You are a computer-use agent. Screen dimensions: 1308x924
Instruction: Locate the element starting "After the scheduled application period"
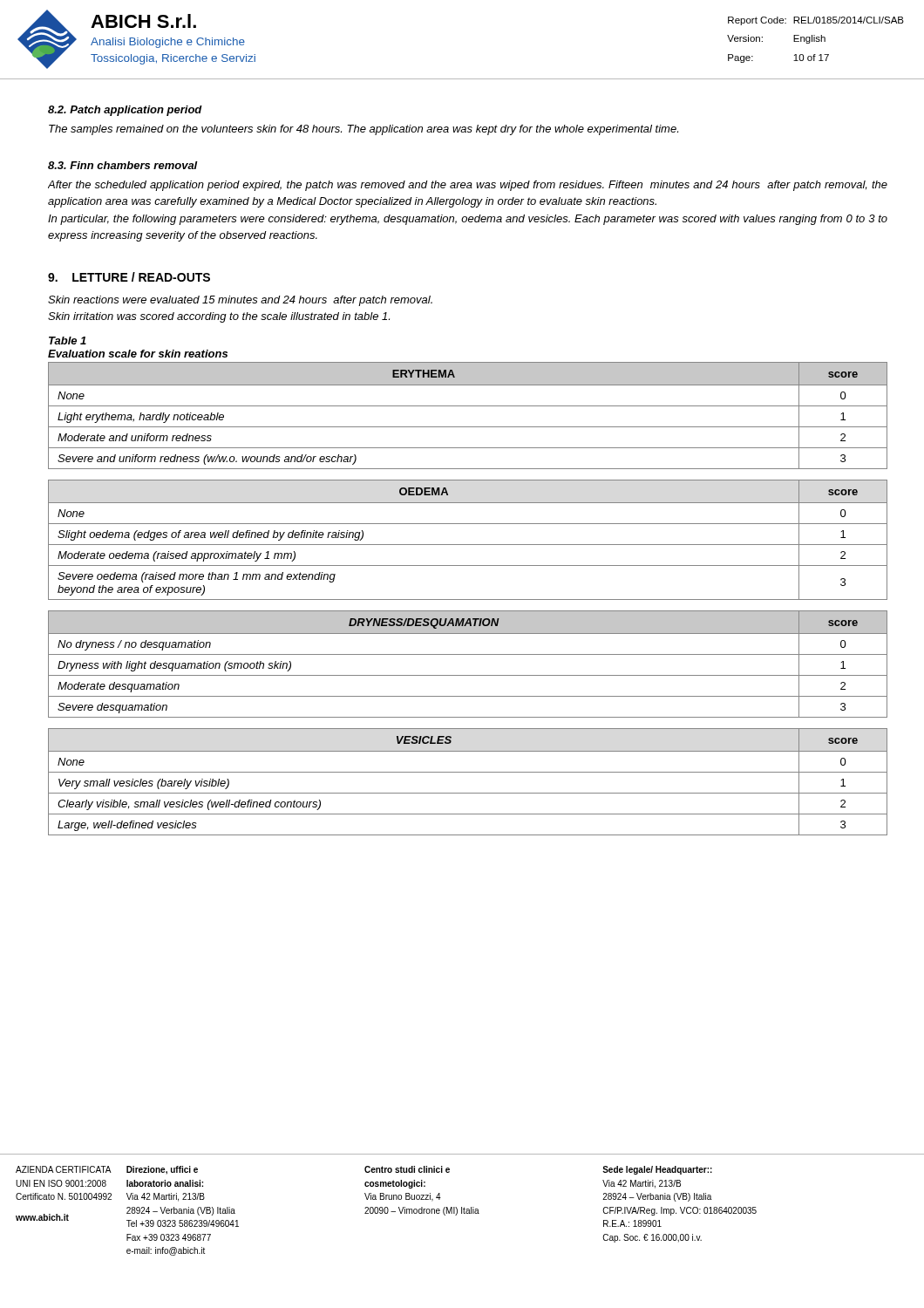click(x=468, y=210)
